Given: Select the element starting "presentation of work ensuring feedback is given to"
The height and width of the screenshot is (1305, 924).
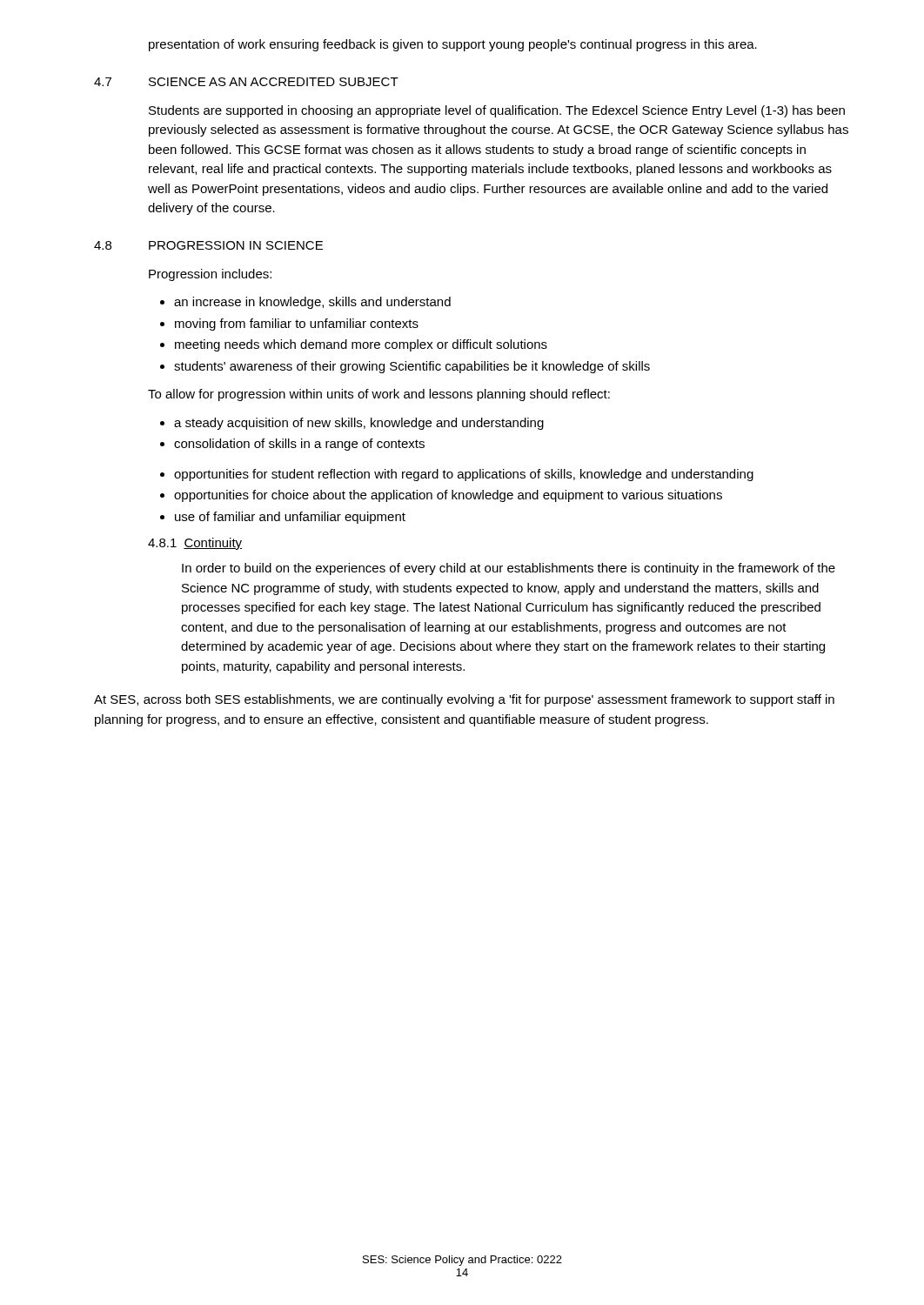Looking at the screenshot, I should coord(453,44).
